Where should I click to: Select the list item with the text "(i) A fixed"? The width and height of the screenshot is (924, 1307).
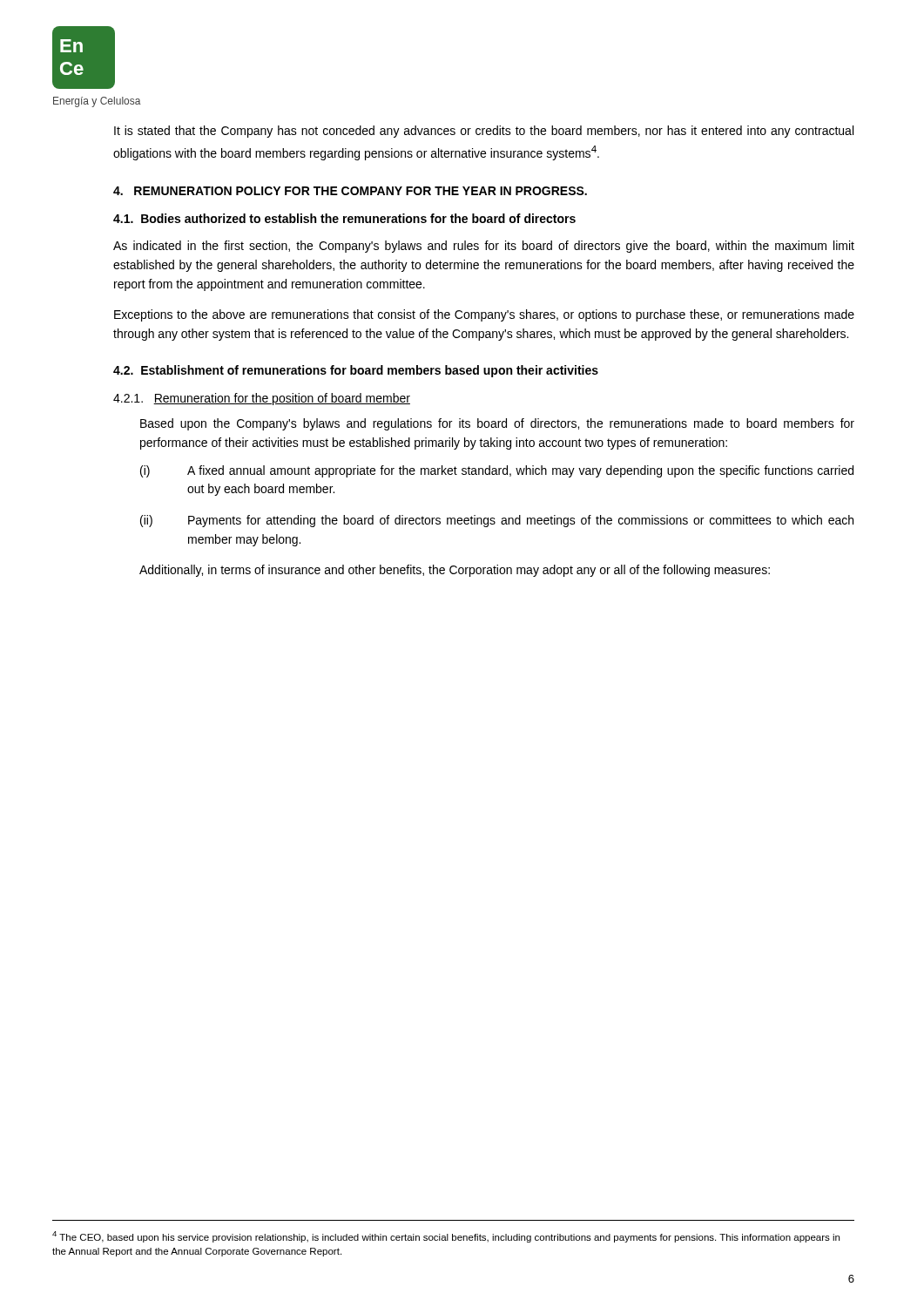[x=497, y=480]
